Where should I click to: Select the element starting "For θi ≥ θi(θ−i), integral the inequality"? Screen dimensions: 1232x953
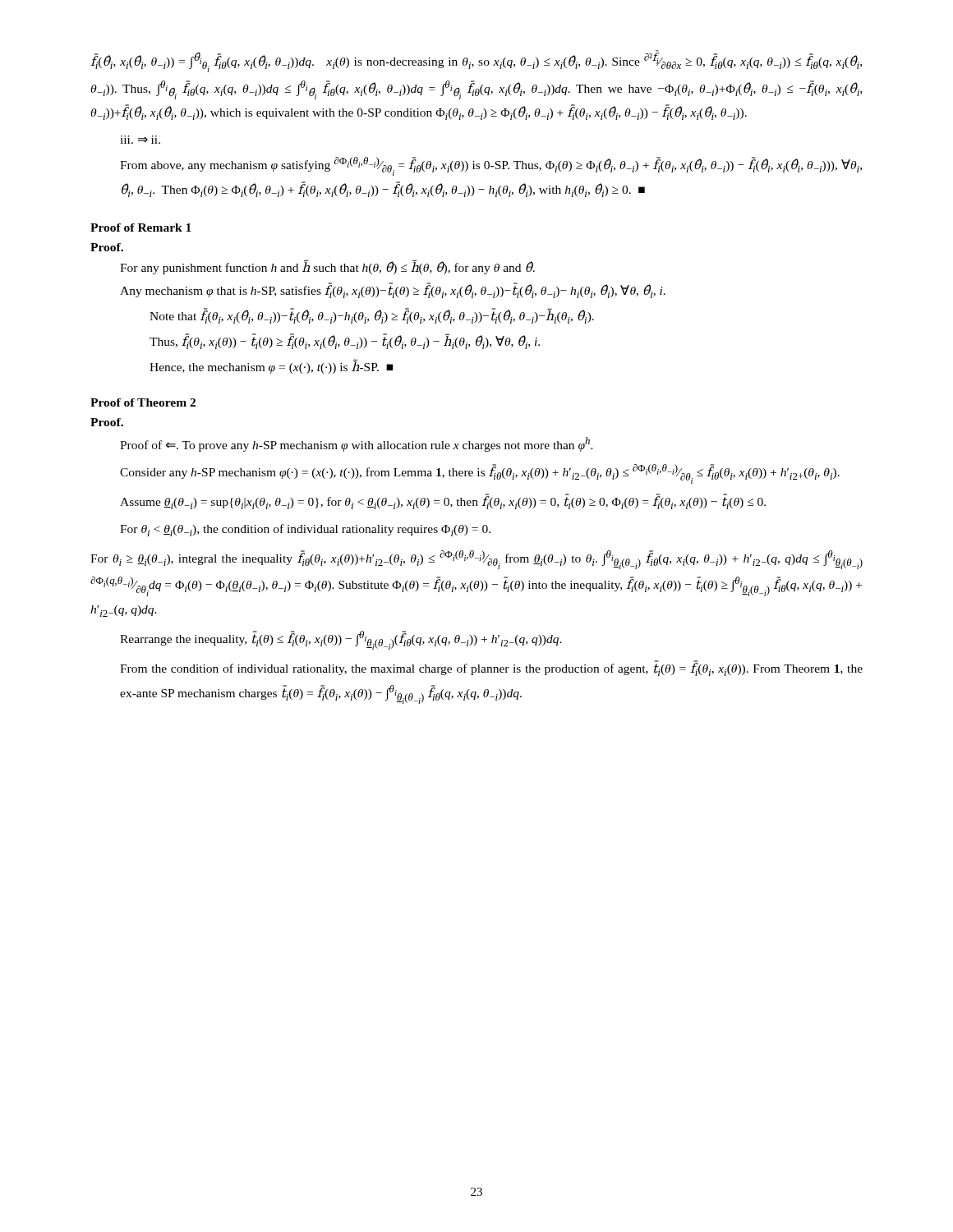pyautogui.click(x=476, y=584)
